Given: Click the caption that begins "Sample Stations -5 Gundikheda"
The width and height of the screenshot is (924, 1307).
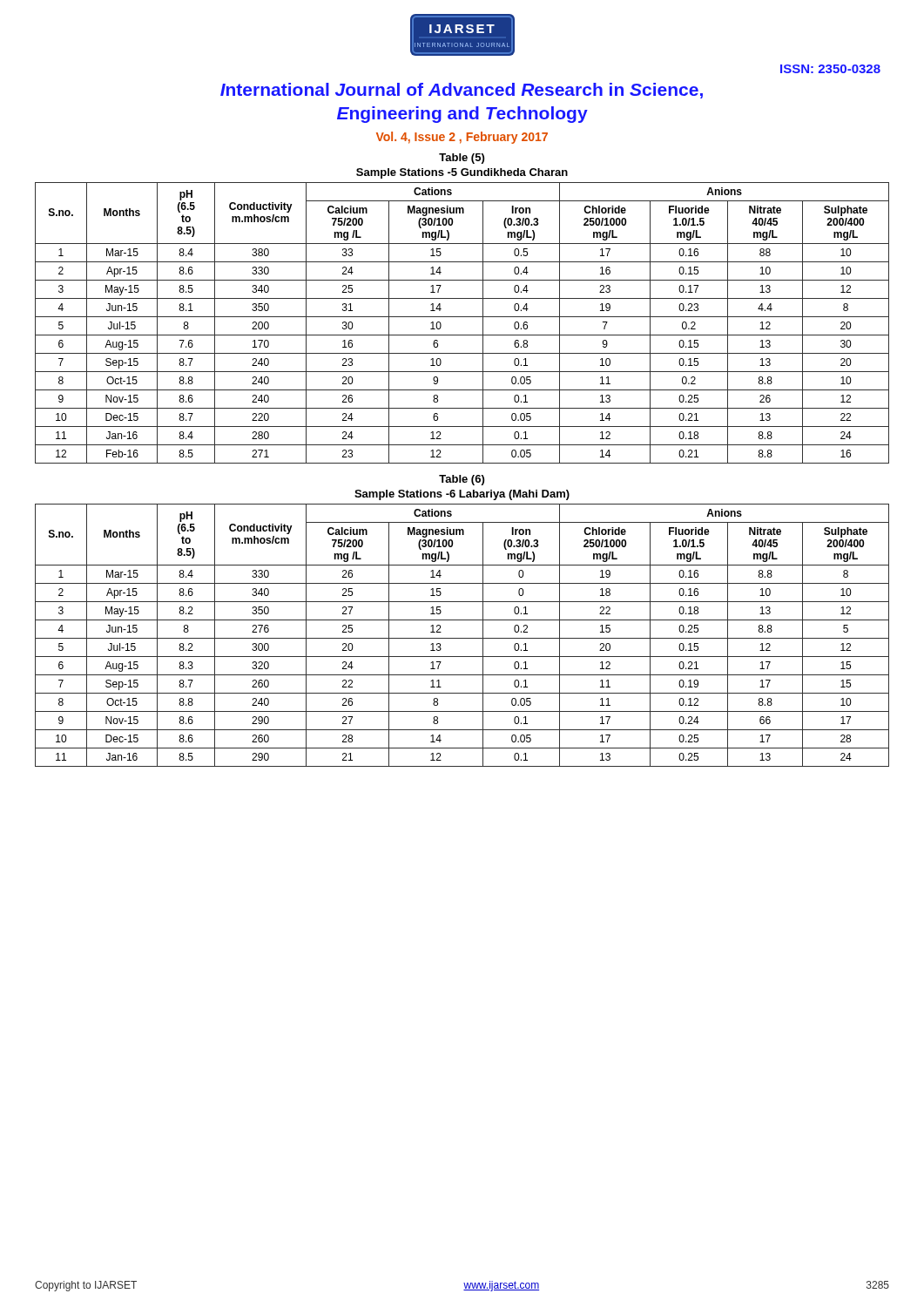Looking at the screenshot, I should (x=462, y=172).
